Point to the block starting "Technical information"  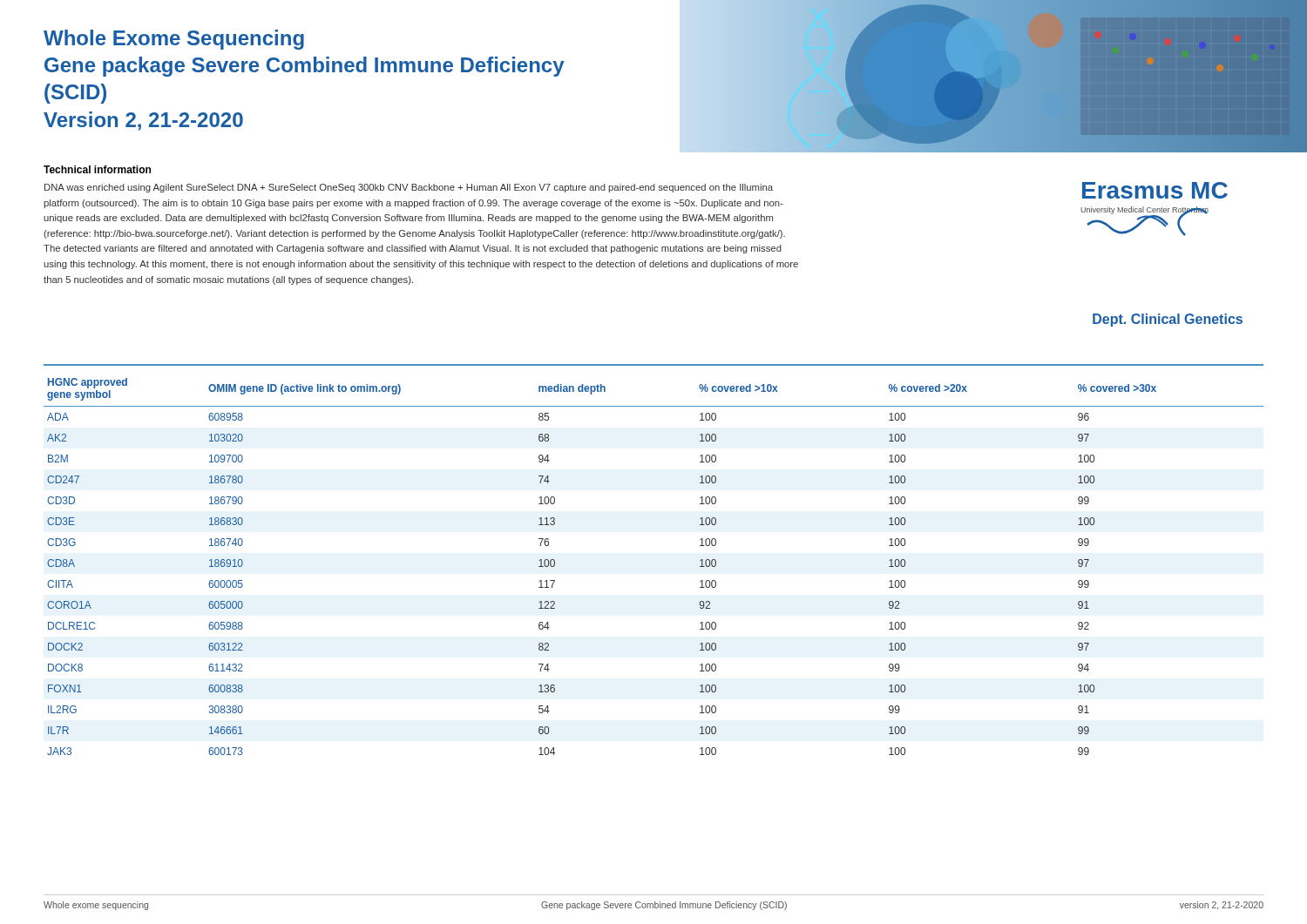click(x=98, y=170)
